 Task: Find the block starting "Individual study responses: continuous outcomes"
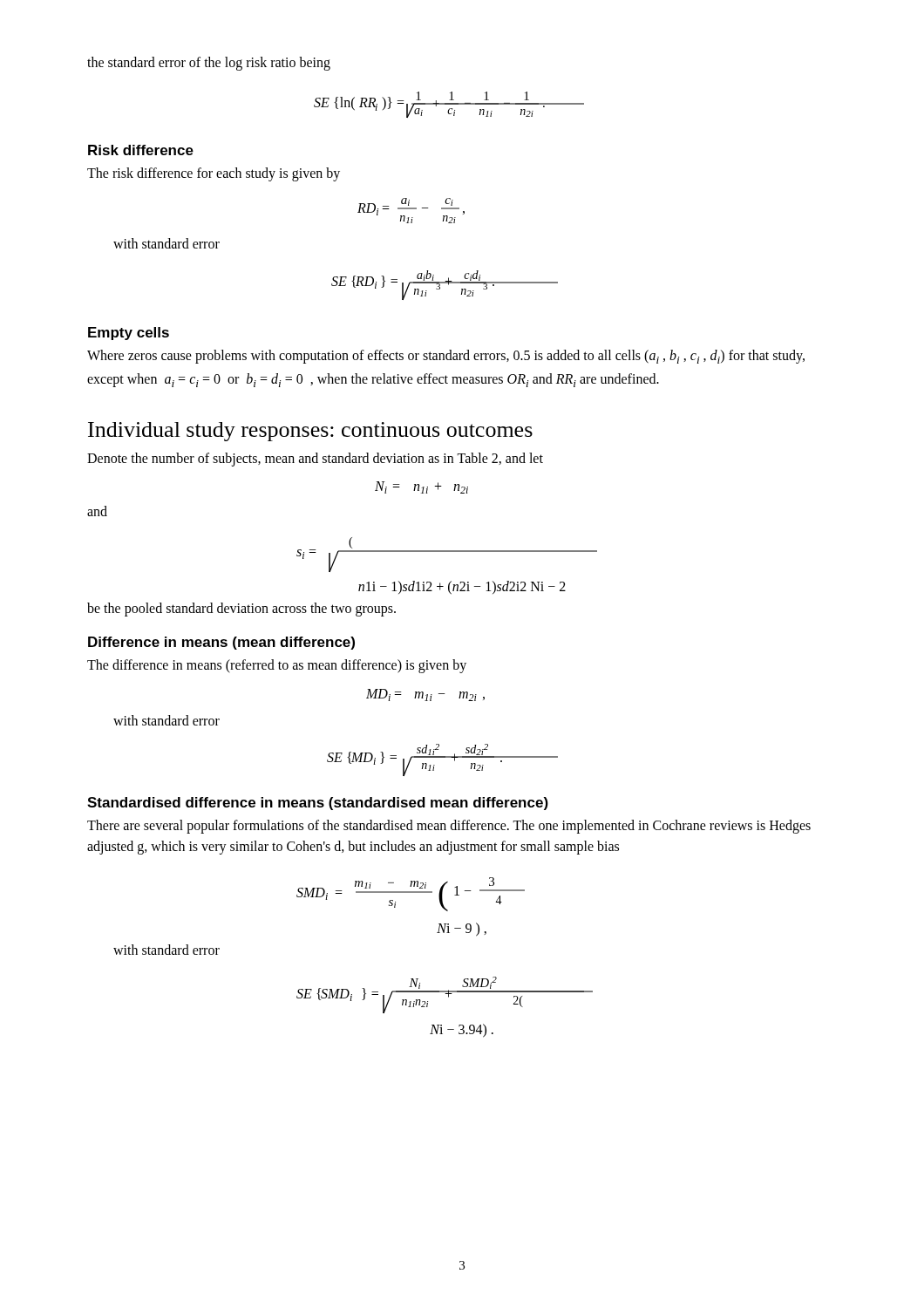310,429
